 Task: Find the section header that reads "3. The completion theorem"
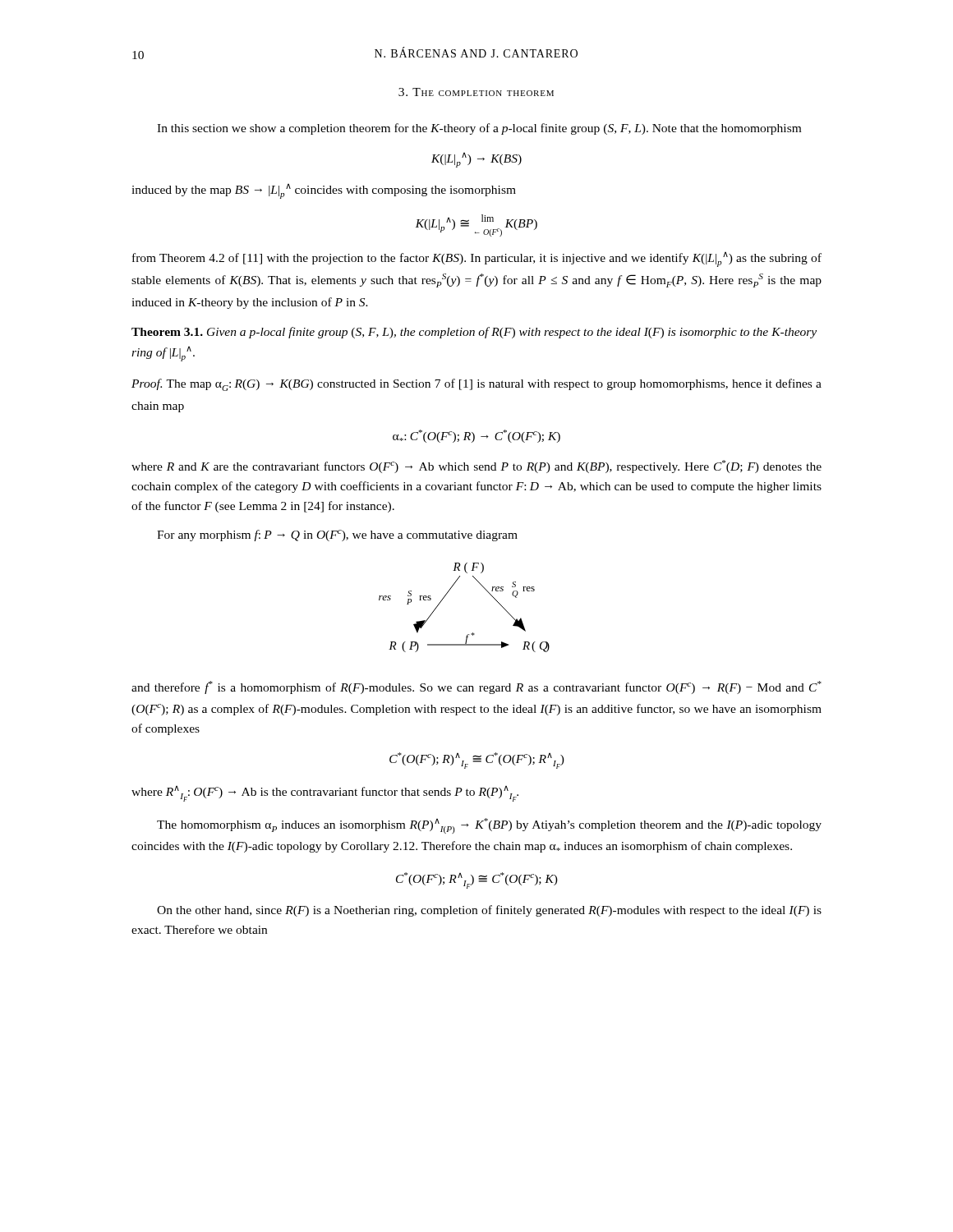pos(476,92)
